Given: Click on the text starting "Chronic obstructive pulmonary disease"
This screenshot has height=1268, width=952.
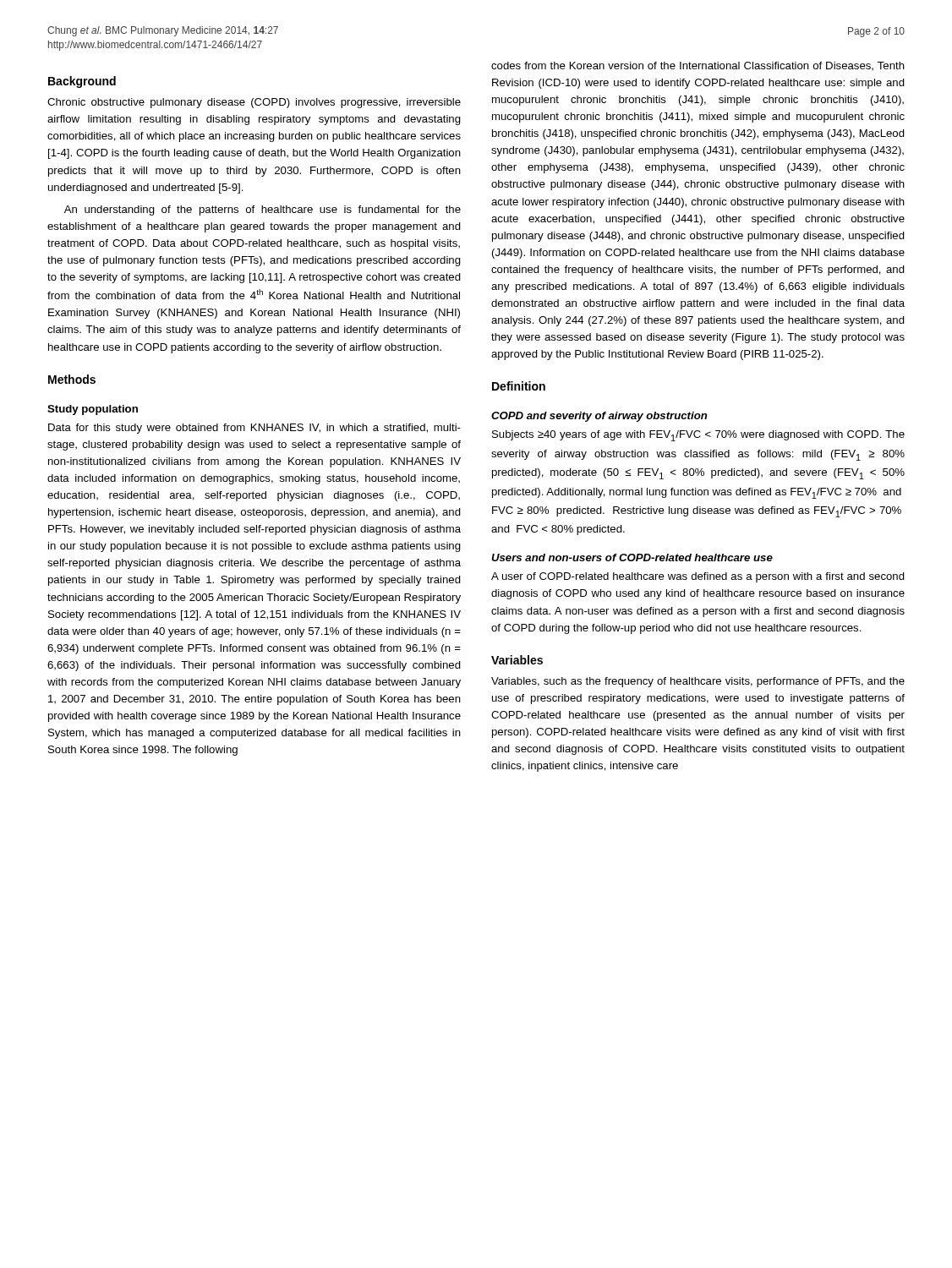Looking at the screenshot, I should click(x=254, y=145).
